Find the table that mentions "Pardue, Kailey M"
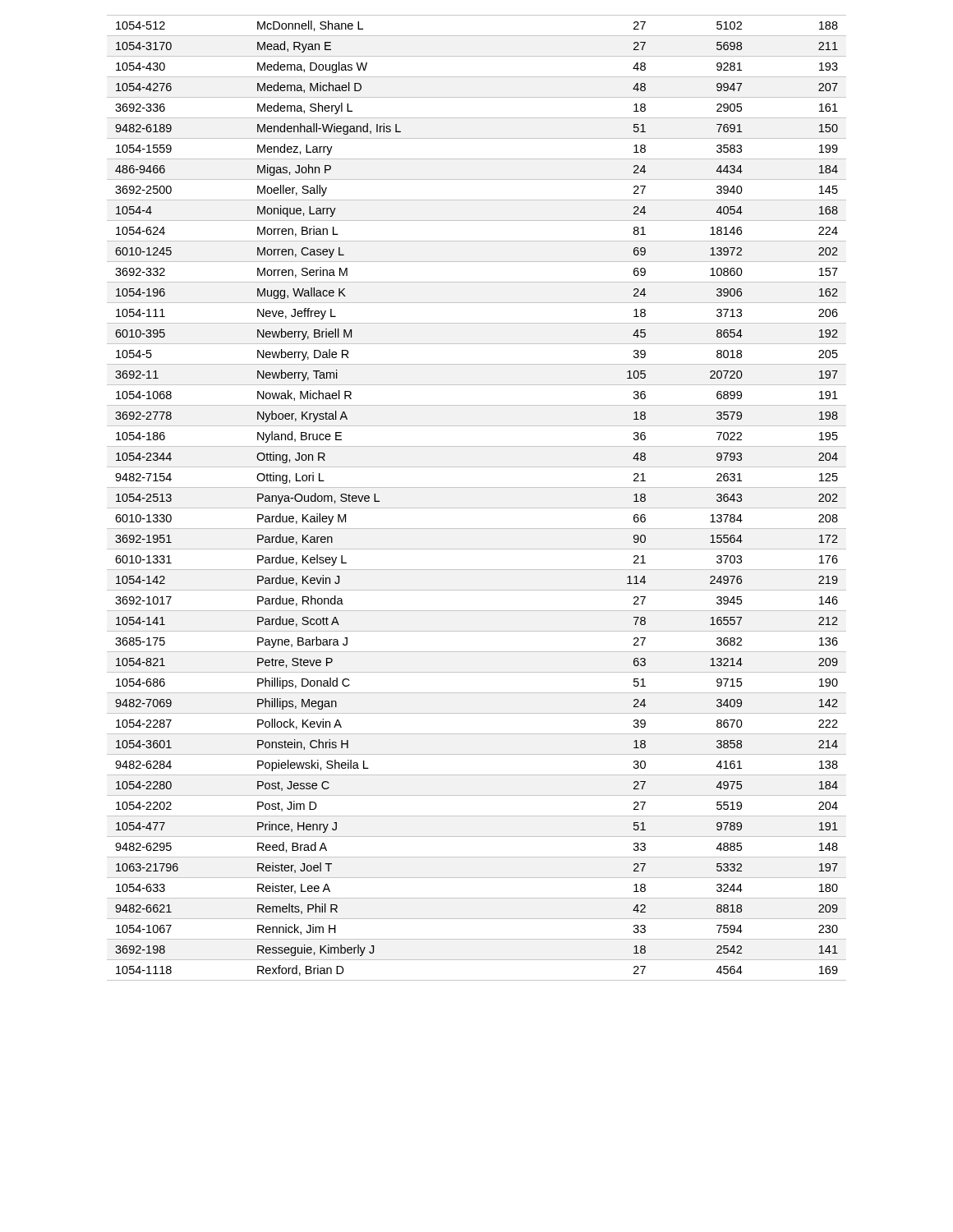 point(476,498)
